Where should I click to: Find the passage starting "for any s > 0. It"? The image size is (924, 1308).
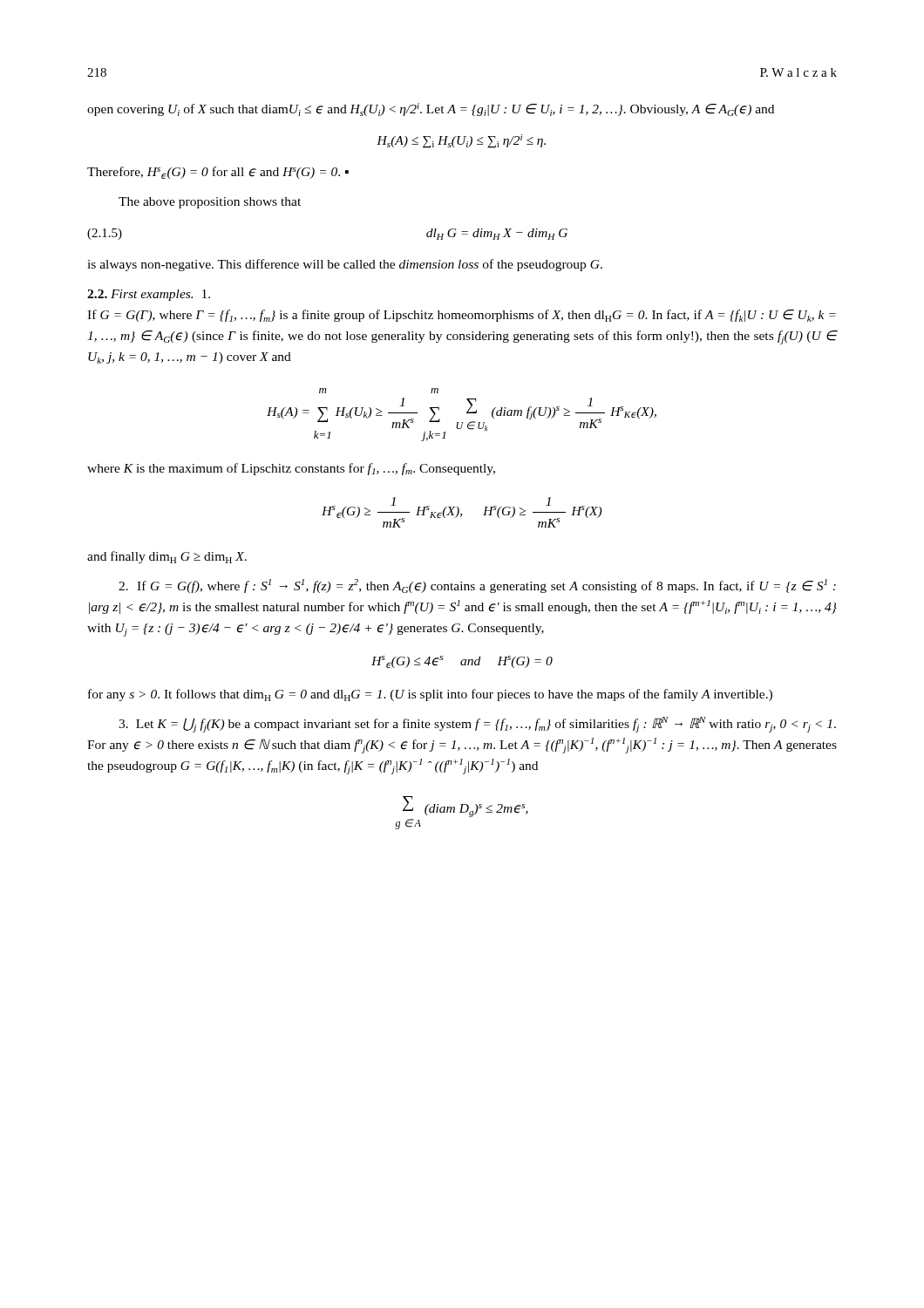[462, 694]
